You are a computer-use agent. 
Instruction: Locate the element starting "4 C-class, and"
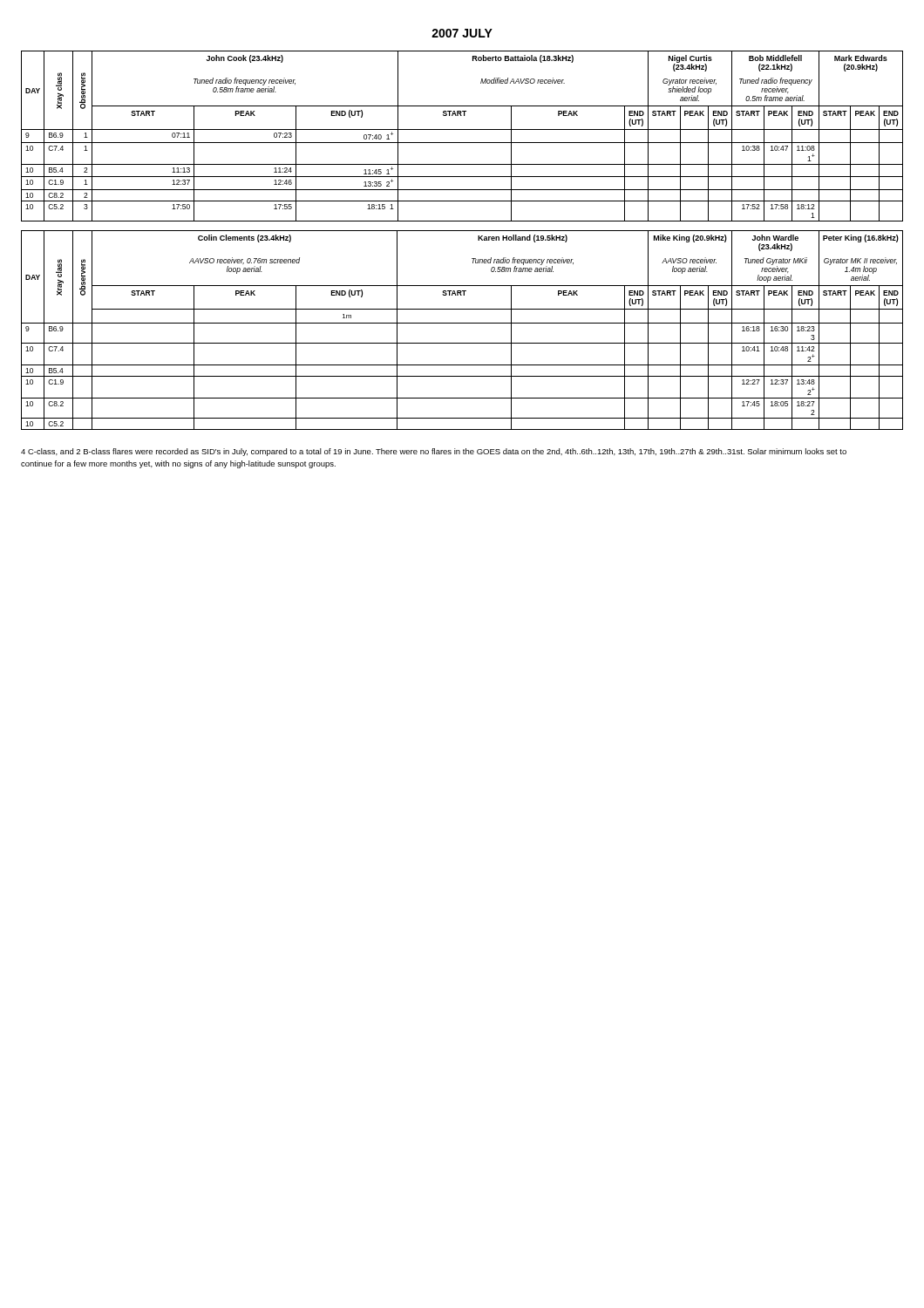click(x=434, y=457)
